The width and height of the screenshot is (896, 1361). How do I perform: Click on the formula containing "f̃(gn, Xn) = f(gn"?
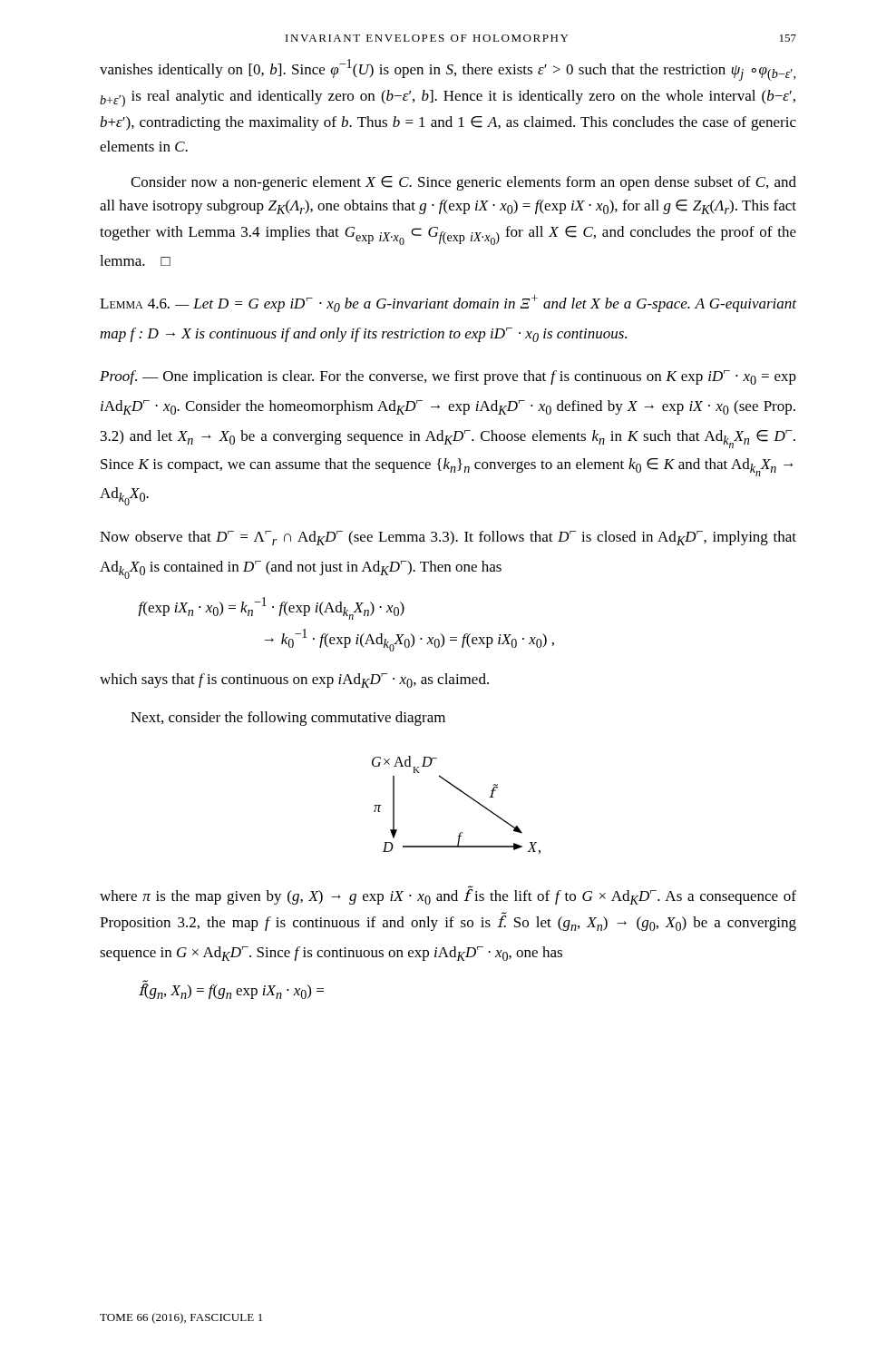pos(231,992)
